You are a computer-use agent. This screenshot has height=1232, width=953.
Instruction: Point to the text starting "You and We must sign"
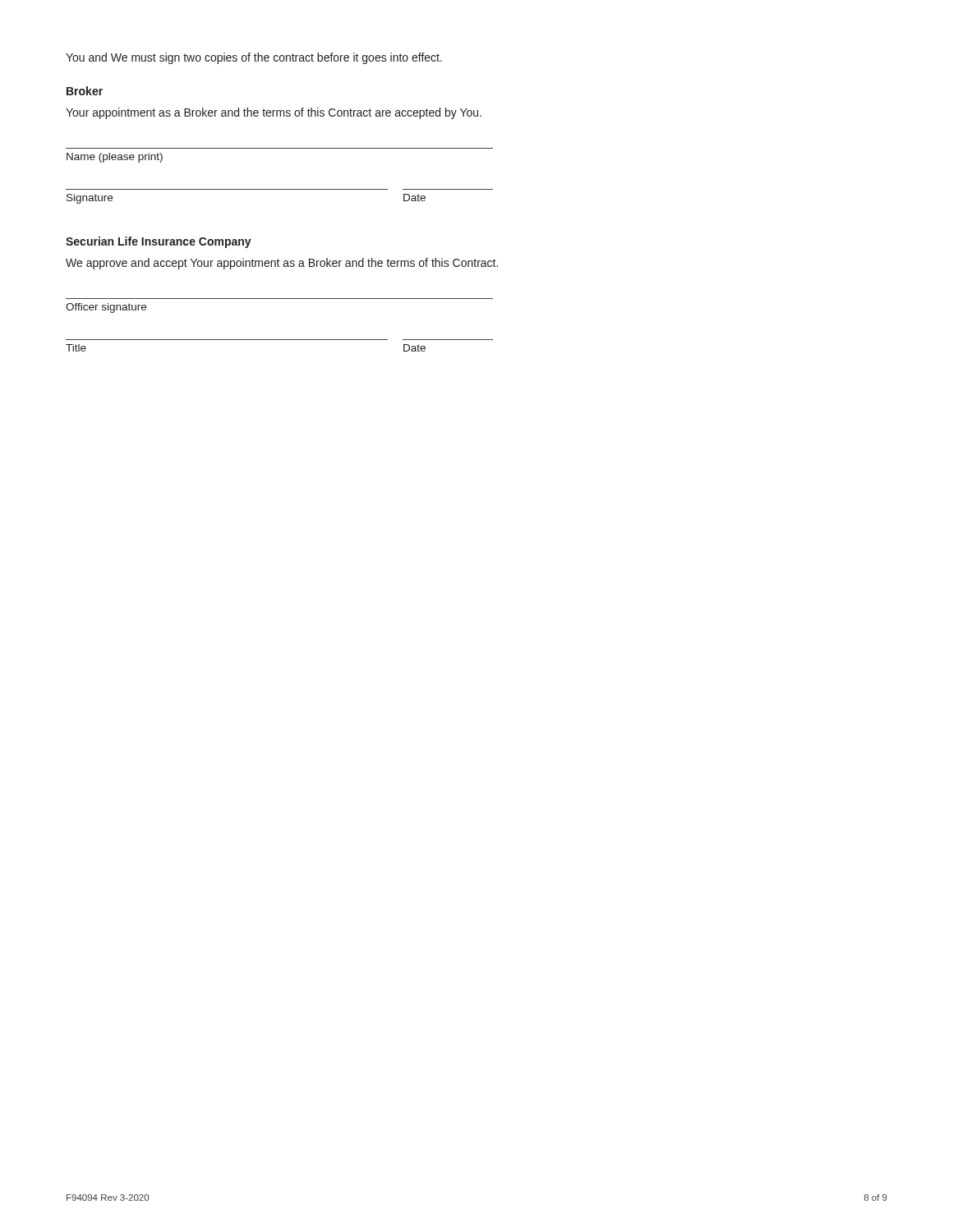(x=254, y=57)
